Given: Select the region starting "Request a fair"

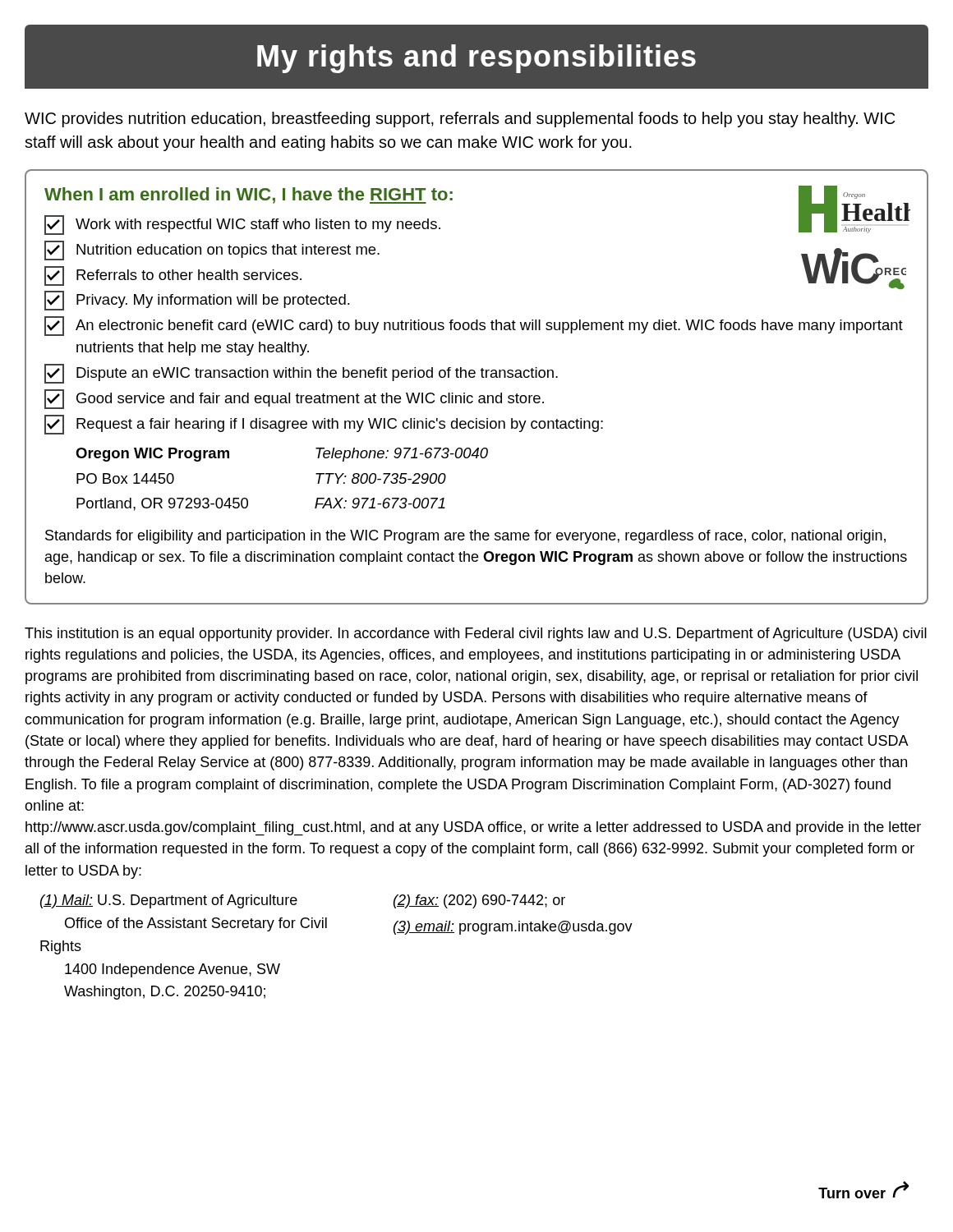Looking at the screenshot, I should pos(324,424).
